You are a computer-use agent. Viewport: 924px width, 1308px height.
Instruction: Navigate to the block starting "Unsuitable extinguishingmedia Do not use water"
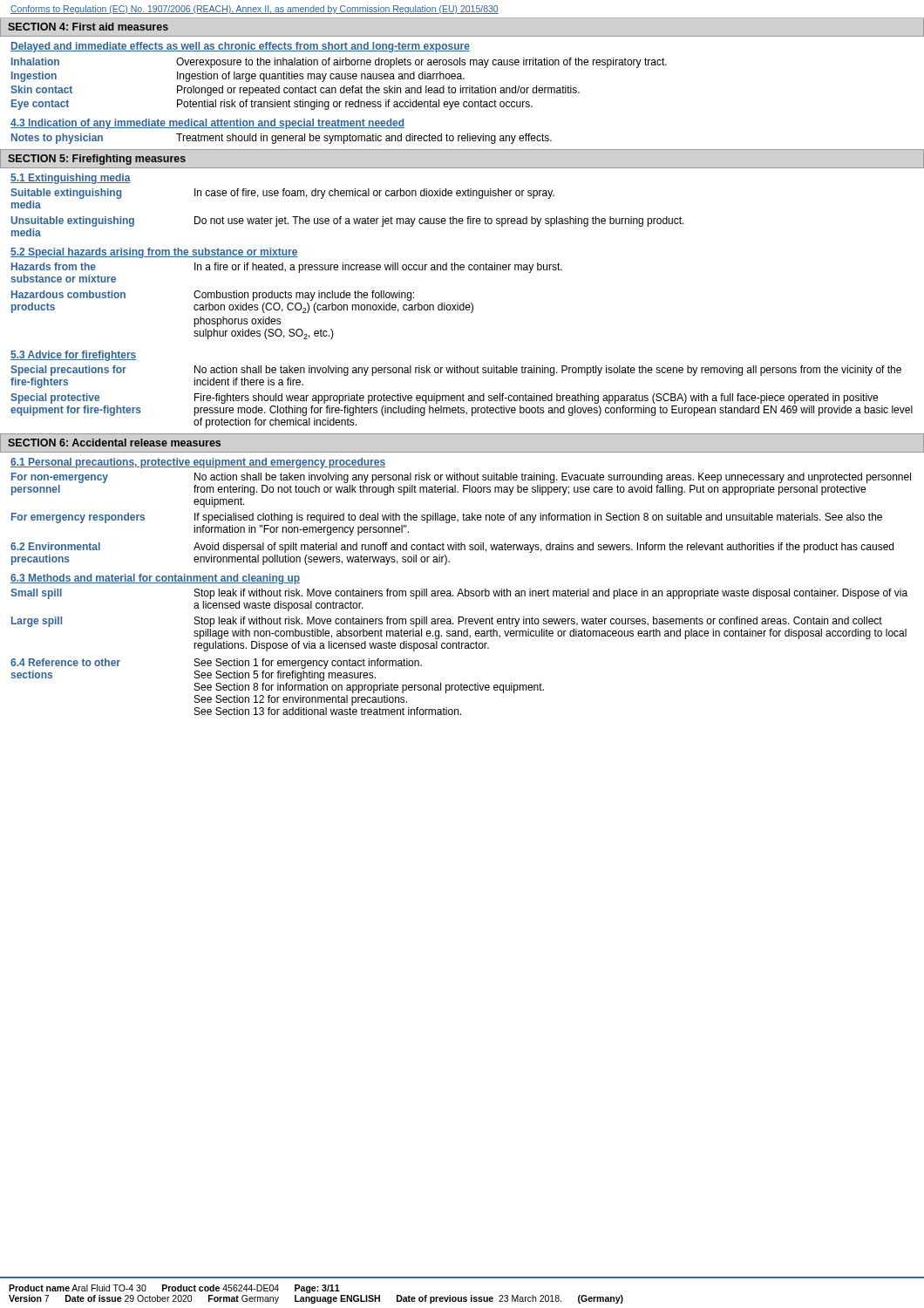tap(462, 227)
